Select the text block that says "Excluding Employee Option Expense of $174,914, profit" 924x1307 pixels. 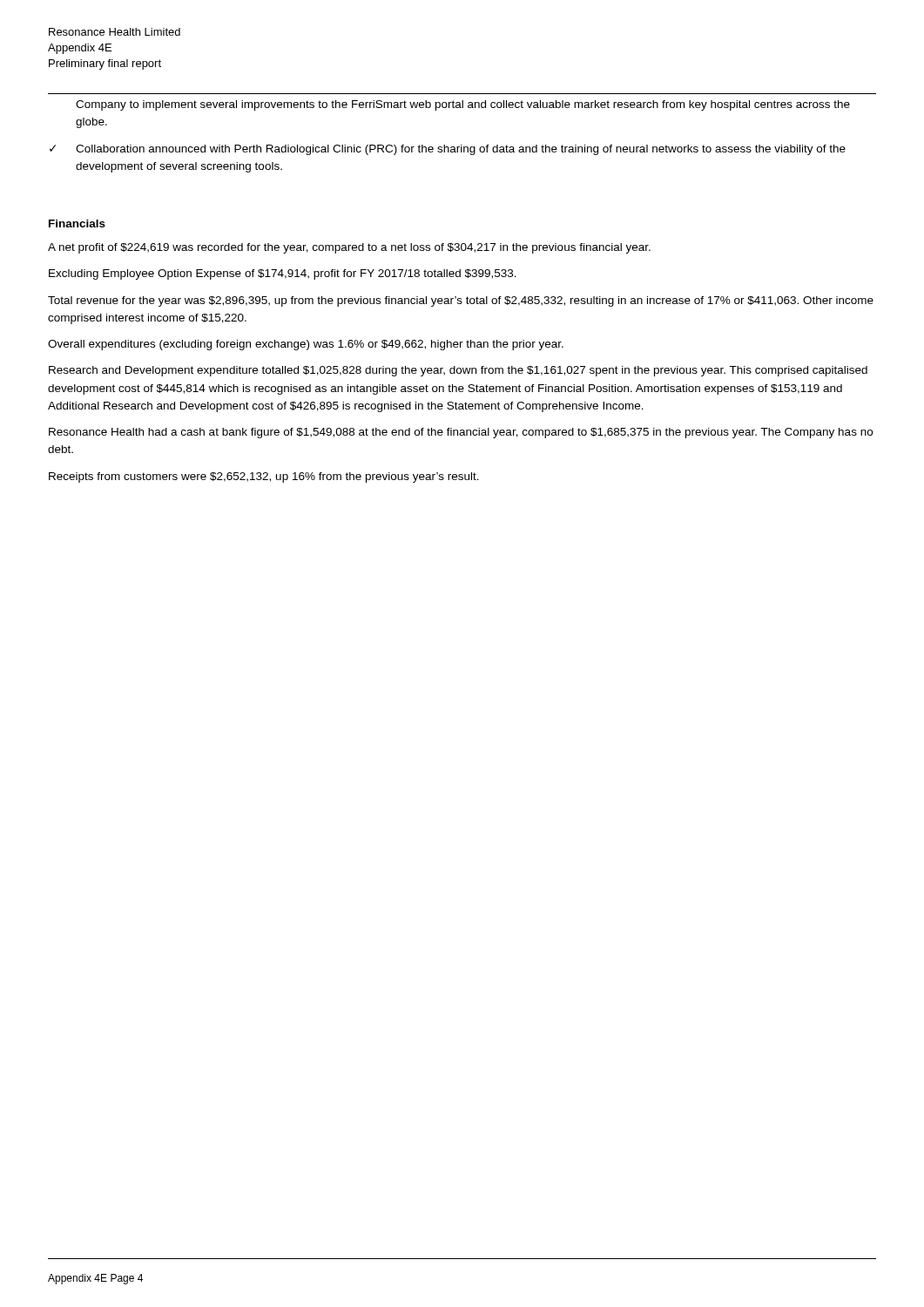click(x=282, y=273)
